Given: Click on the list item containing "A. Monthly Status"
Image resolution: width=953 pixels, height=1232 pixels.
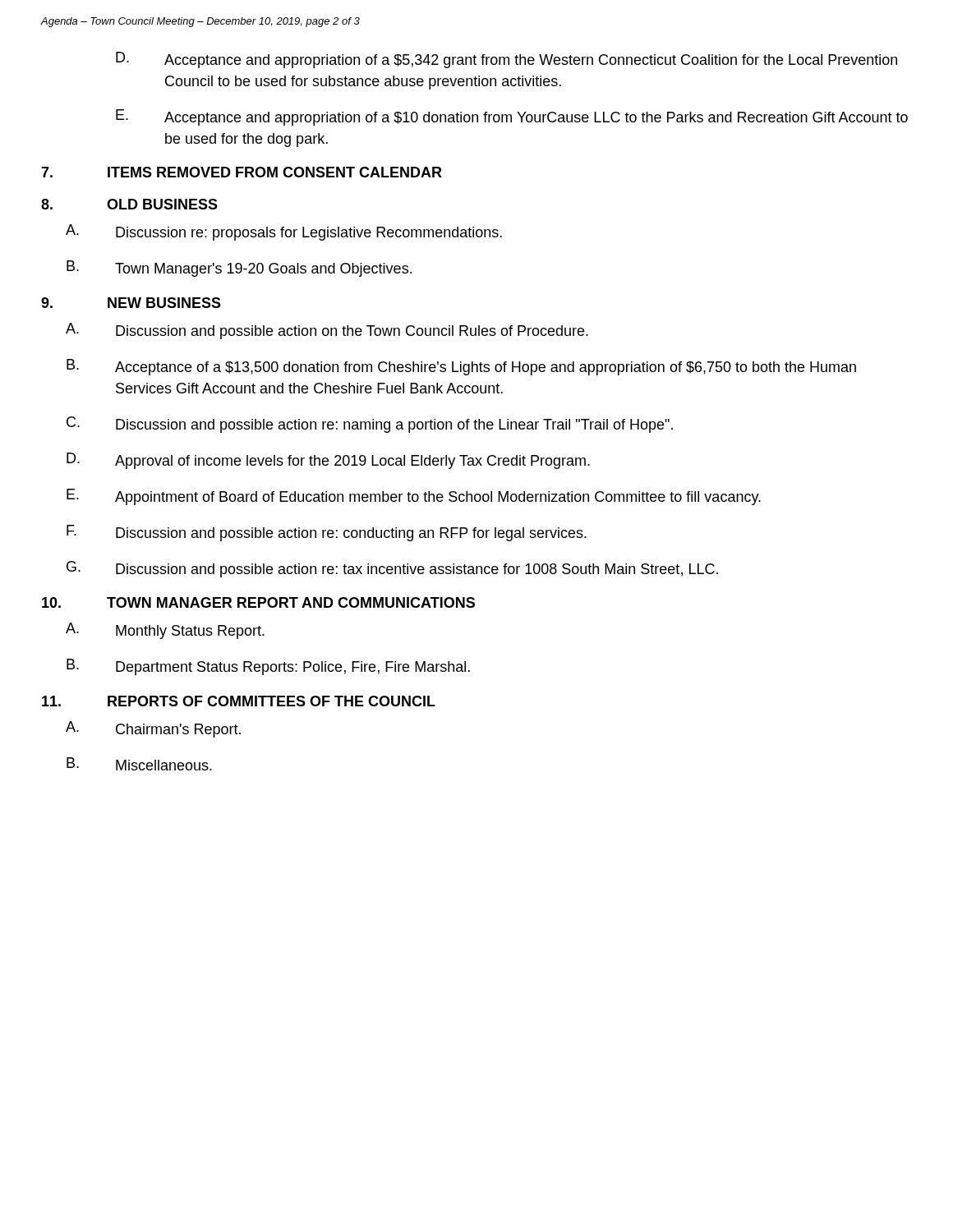Looking at the screenshot, I should [x=153, y=631].
